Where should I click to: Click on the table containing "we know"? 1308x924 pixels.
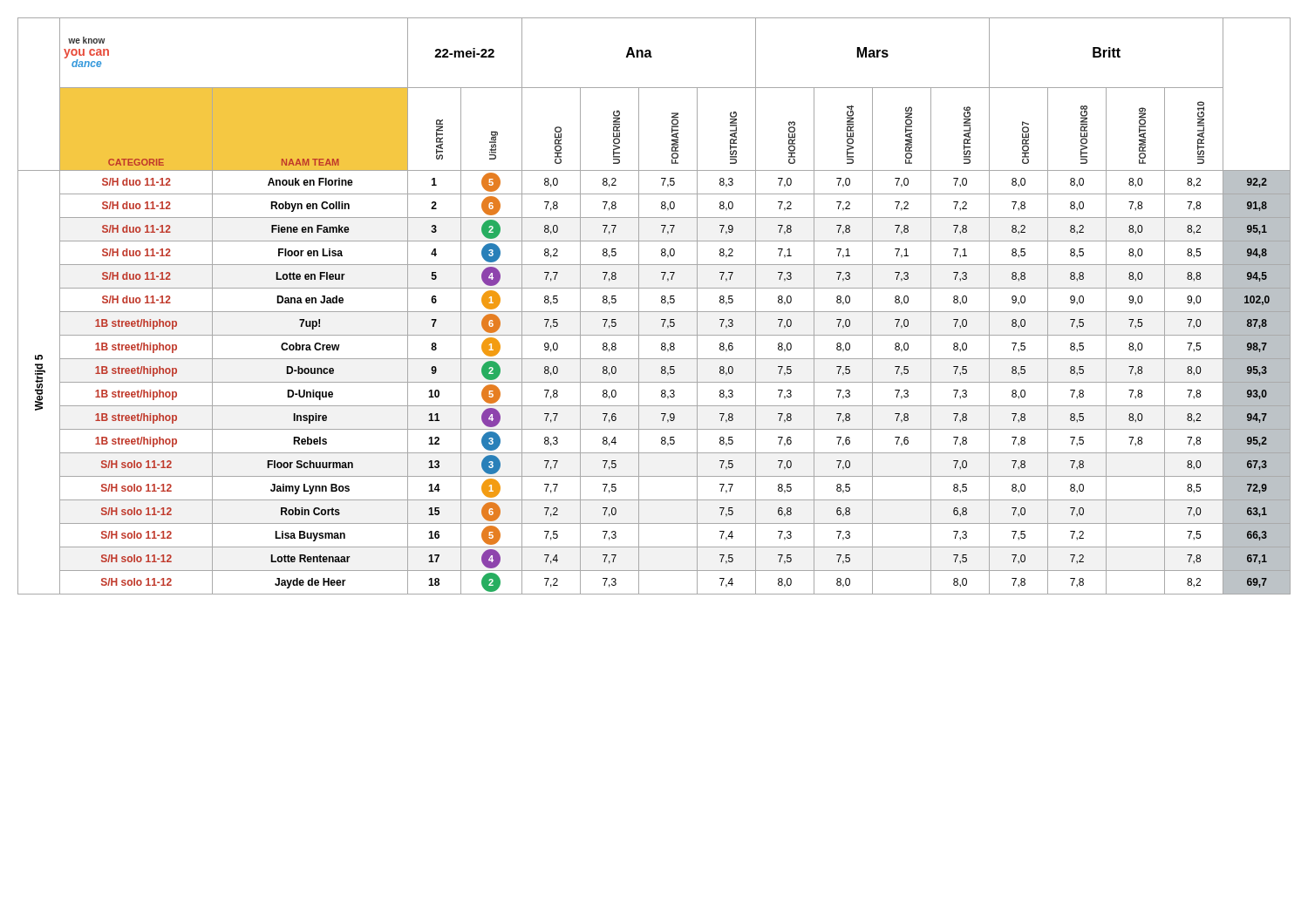coord(654,306)
